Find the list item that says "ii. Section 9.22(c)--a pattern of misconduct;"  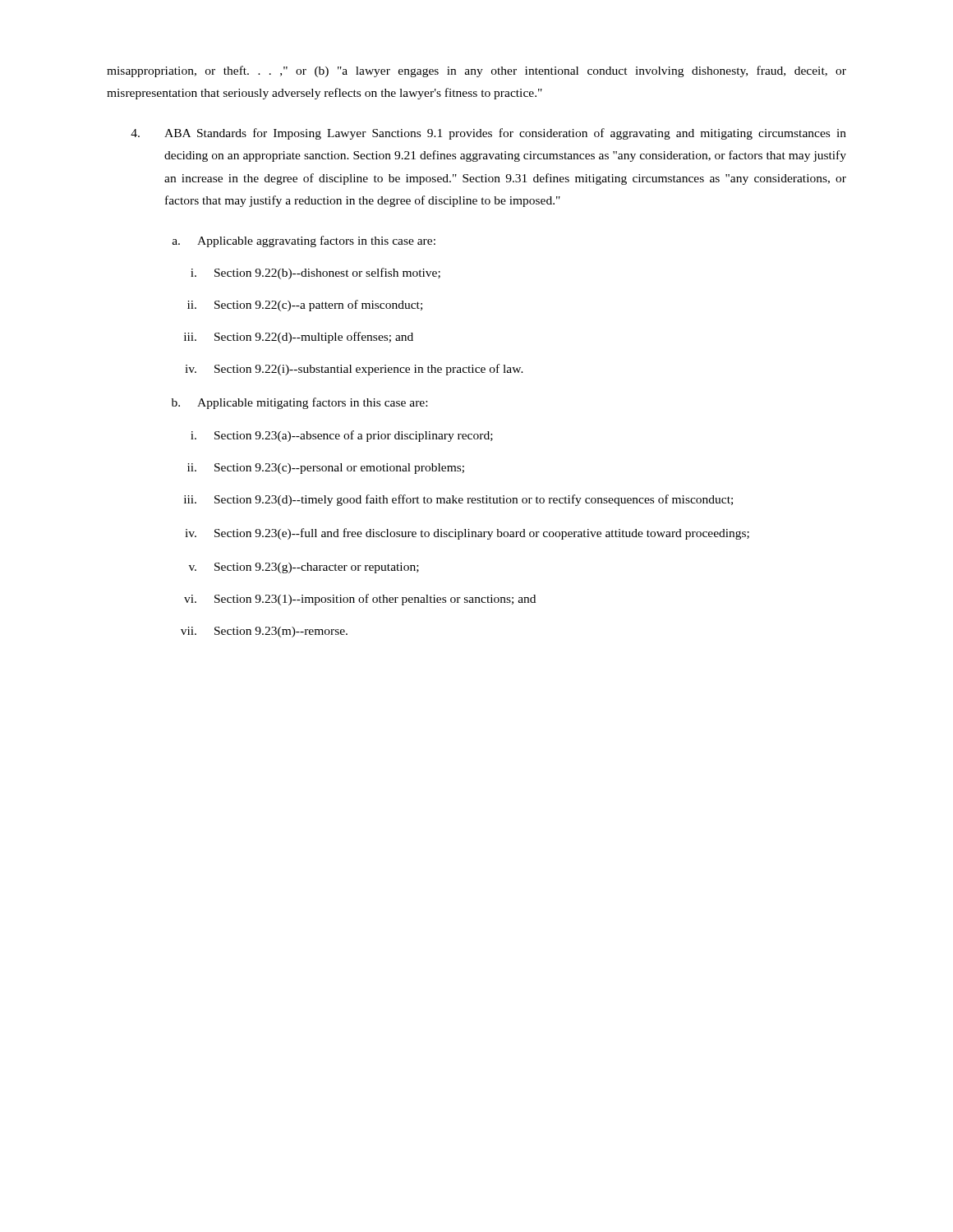[305, 306]
